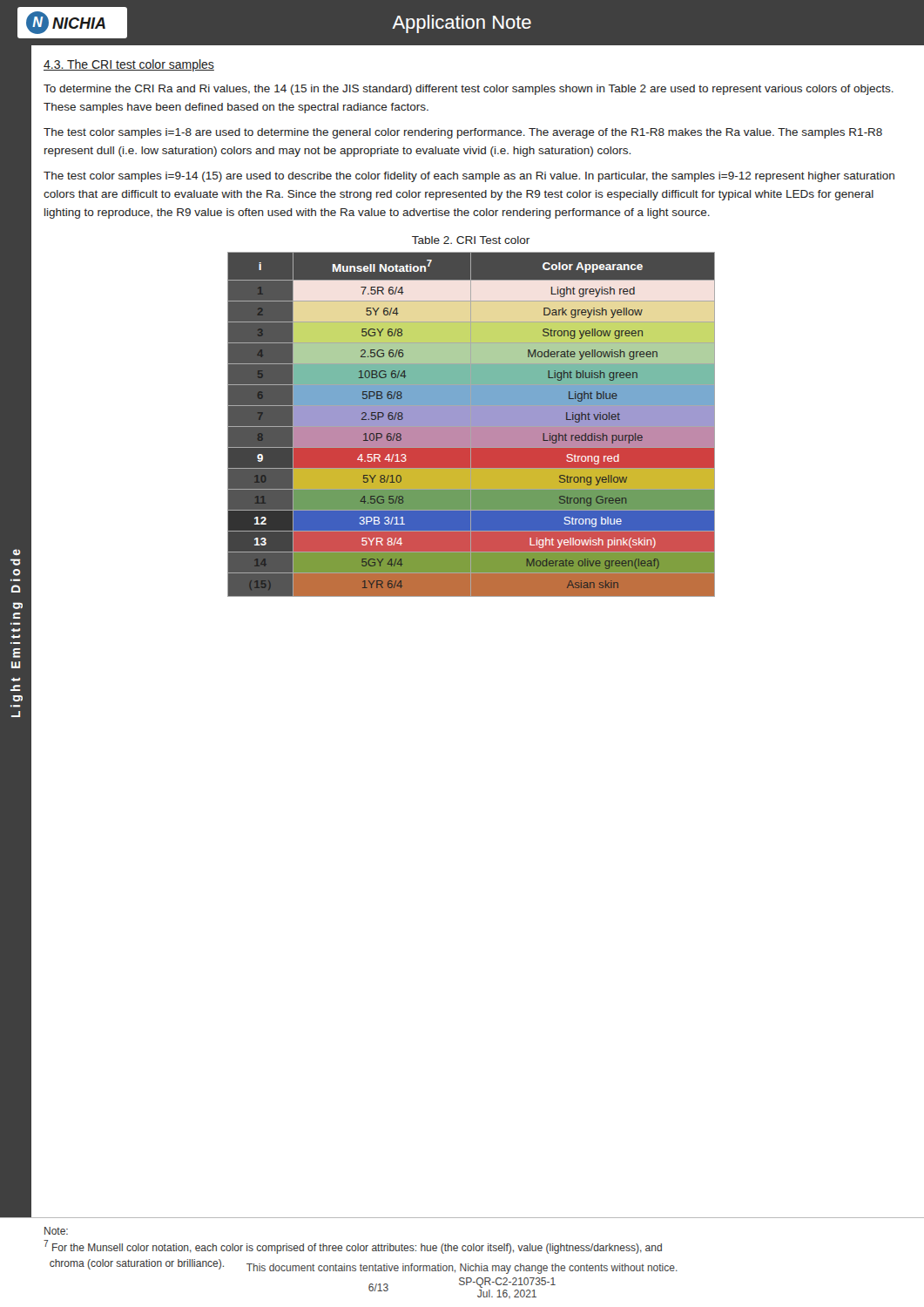The height and width of the screenshot is (1307, 924).
Task: Find the table that mentions "2.5G 6/6"
Action: (x=471, y=425)
